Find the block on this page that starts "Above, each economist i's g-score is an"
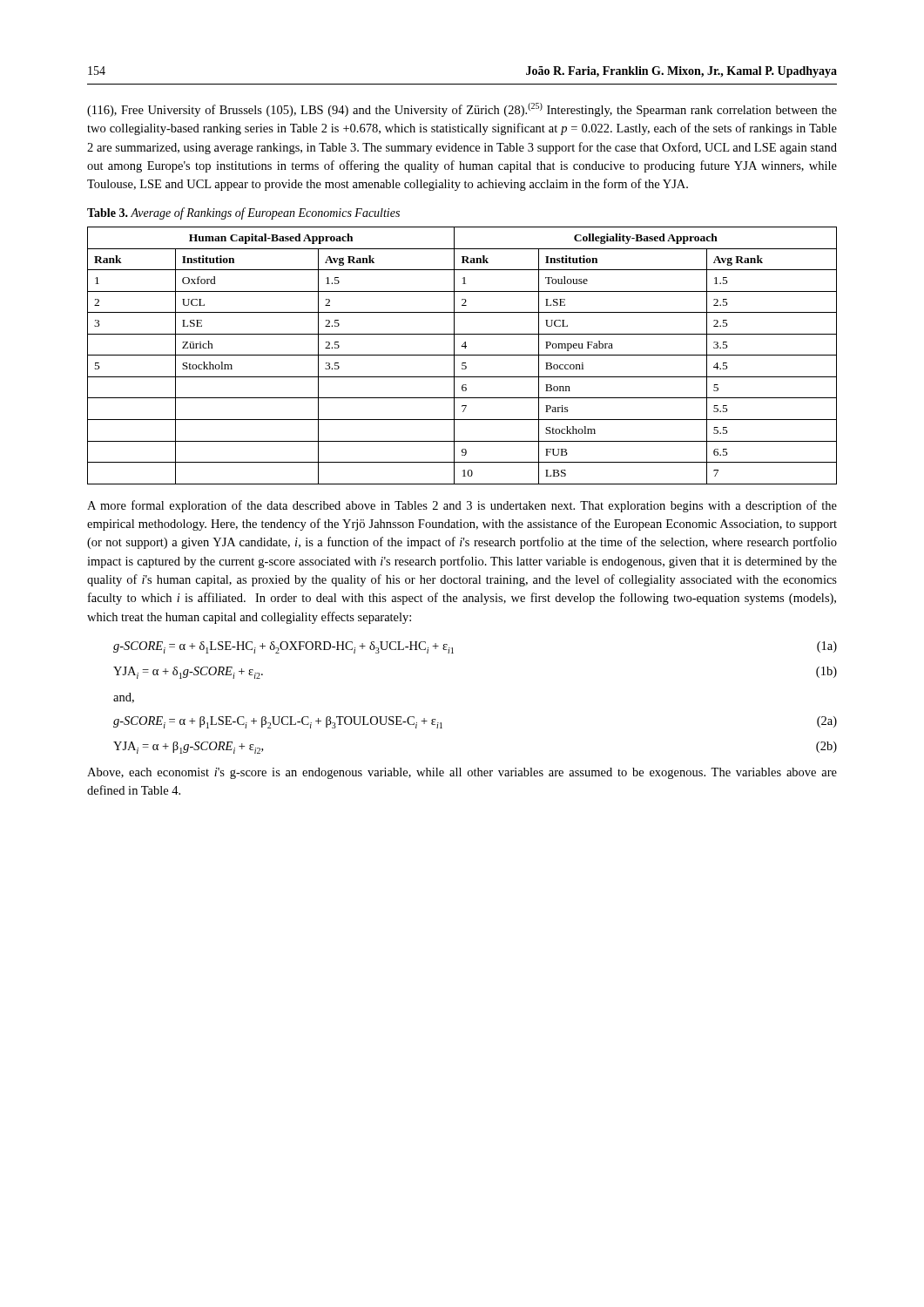Viewport: 924px width, 1307px height. pos(462,781)
